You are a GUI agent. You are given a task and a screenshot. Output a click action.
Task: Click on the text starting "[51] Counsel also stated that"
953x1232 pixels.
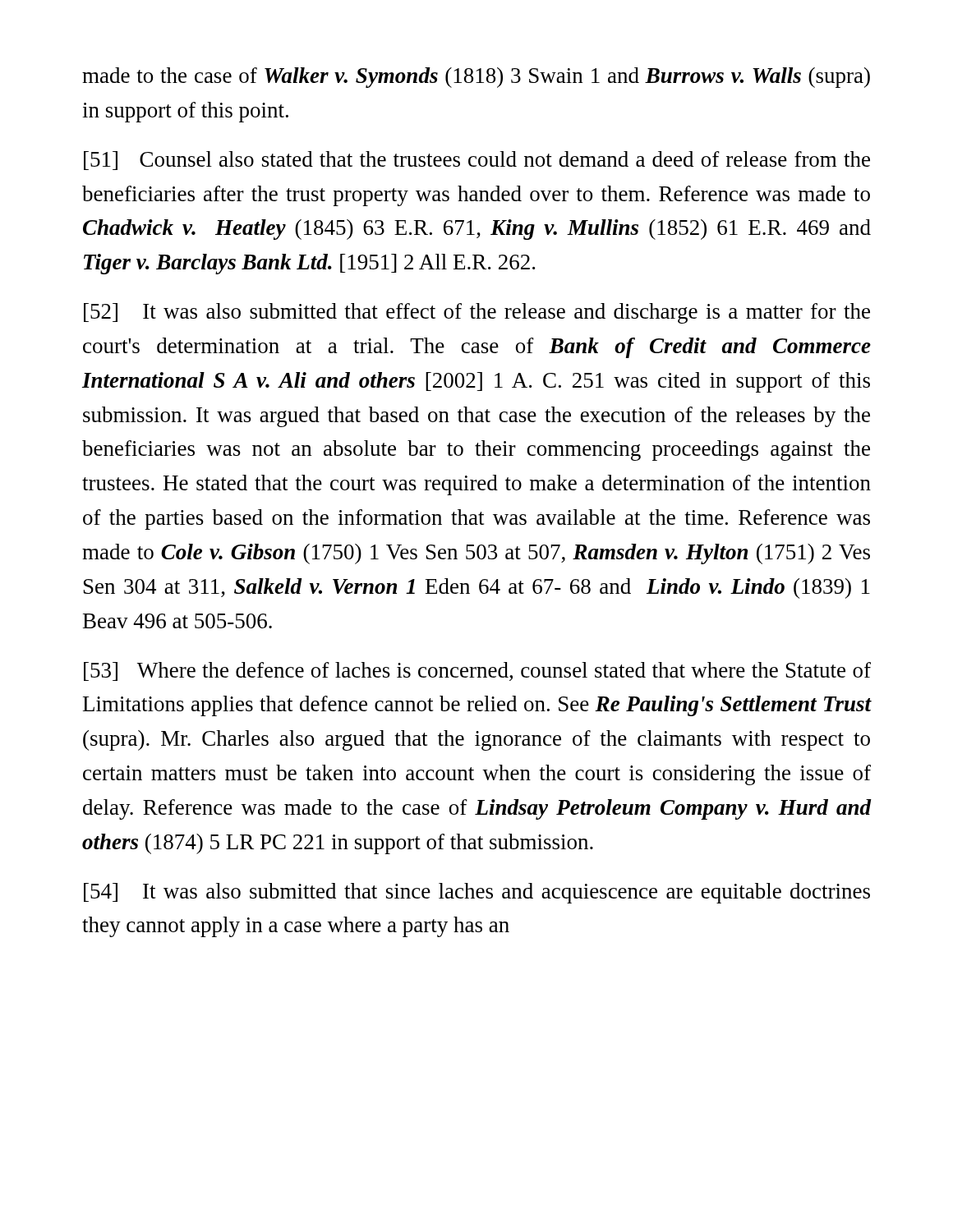click(x=476, y=211)
